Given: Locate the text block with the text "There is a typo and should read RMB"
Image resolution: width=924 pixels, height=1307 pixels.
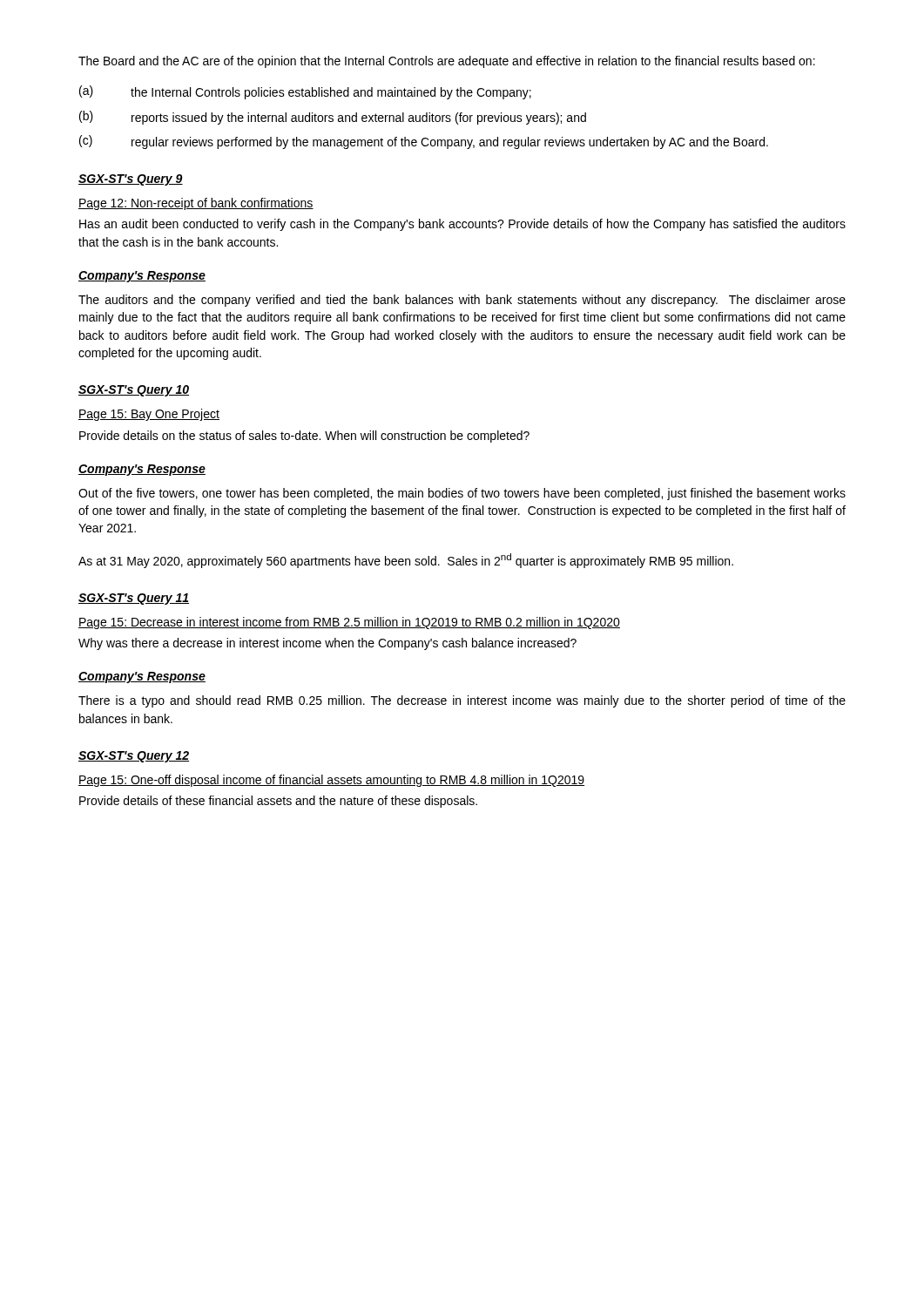Looking at the screenshot, I should 462,710.
